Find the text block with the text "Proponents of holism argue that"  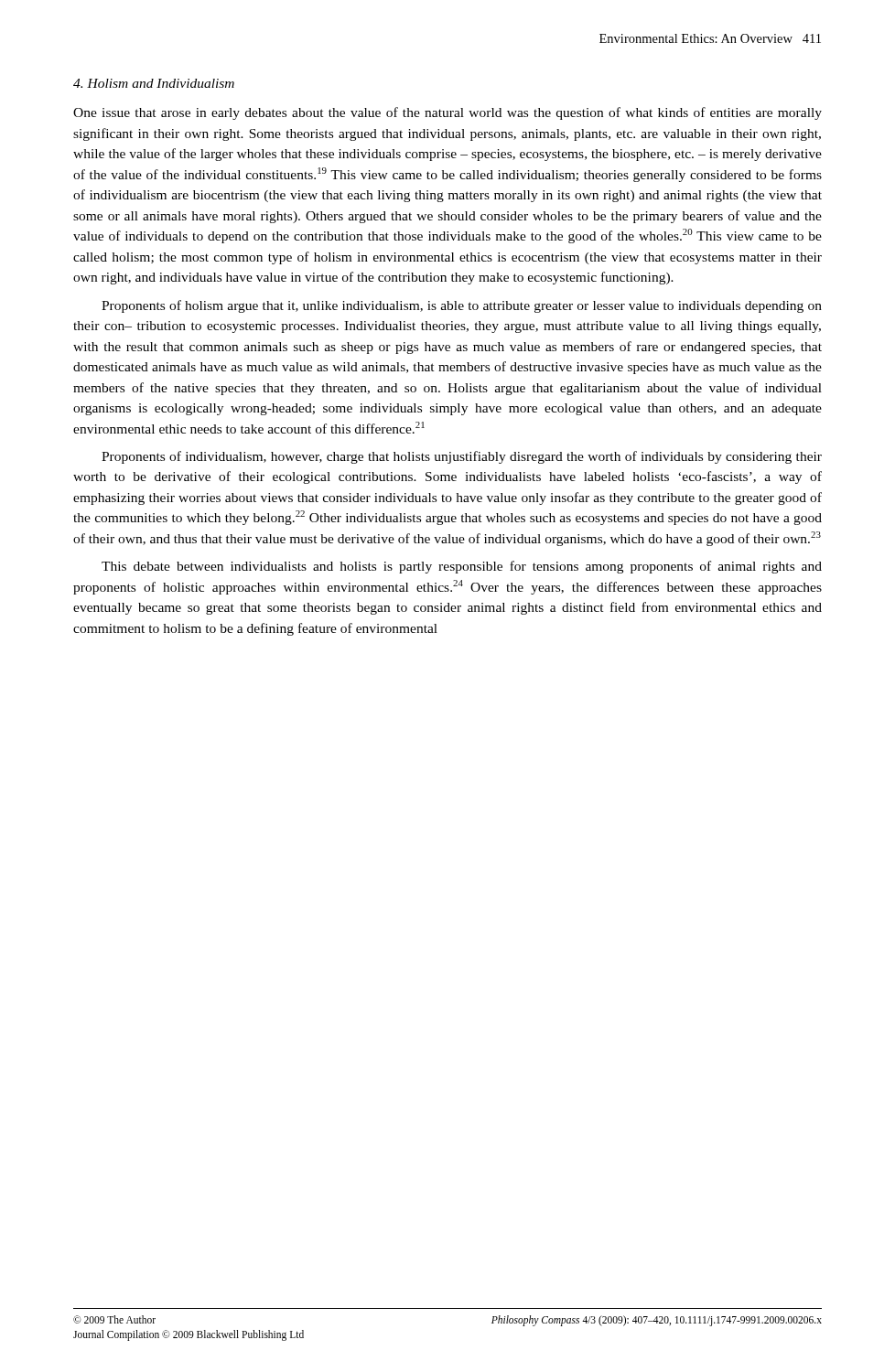tap(448, 366)
